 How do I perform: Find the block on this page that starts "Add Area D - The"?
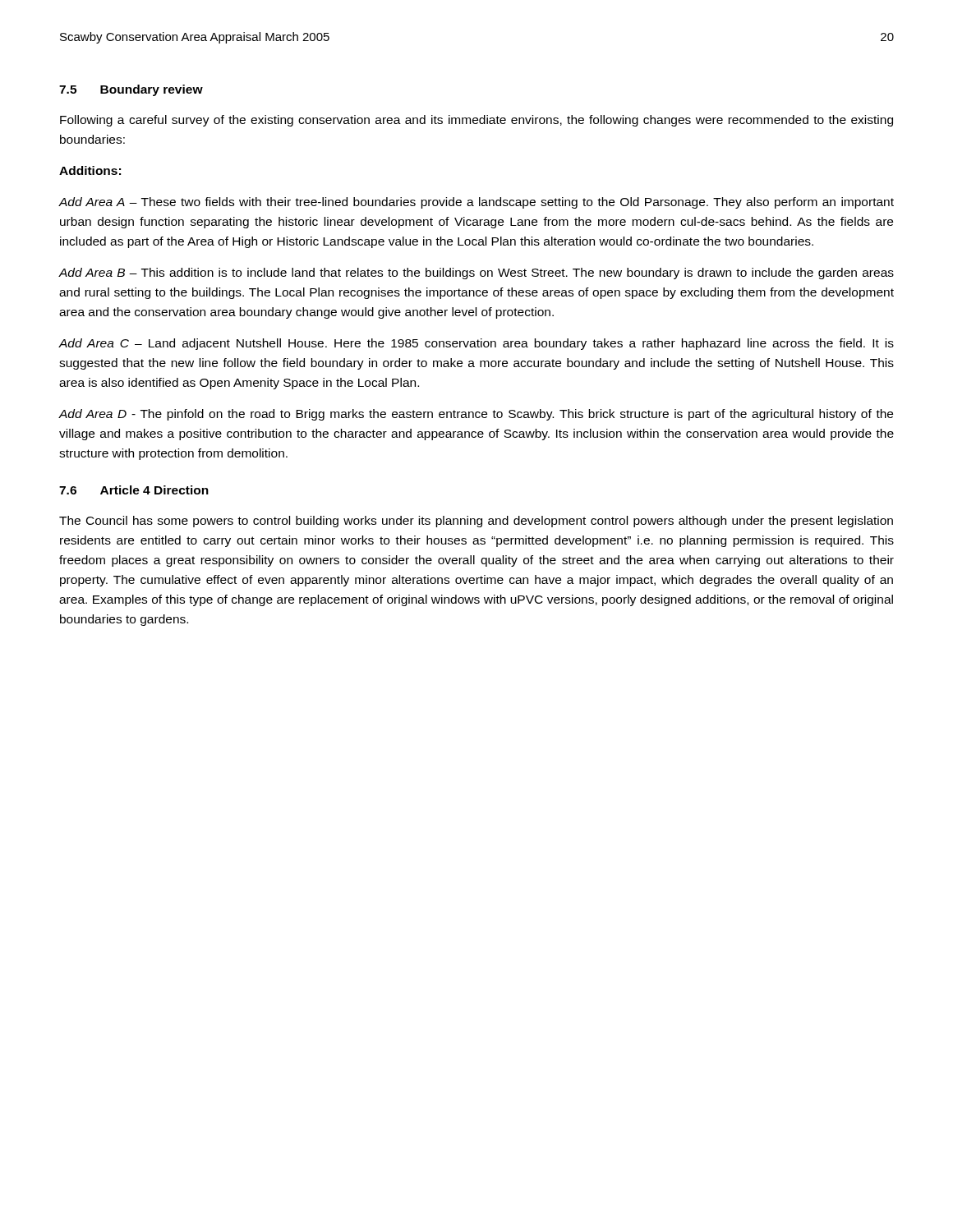[x=476, y=434]
